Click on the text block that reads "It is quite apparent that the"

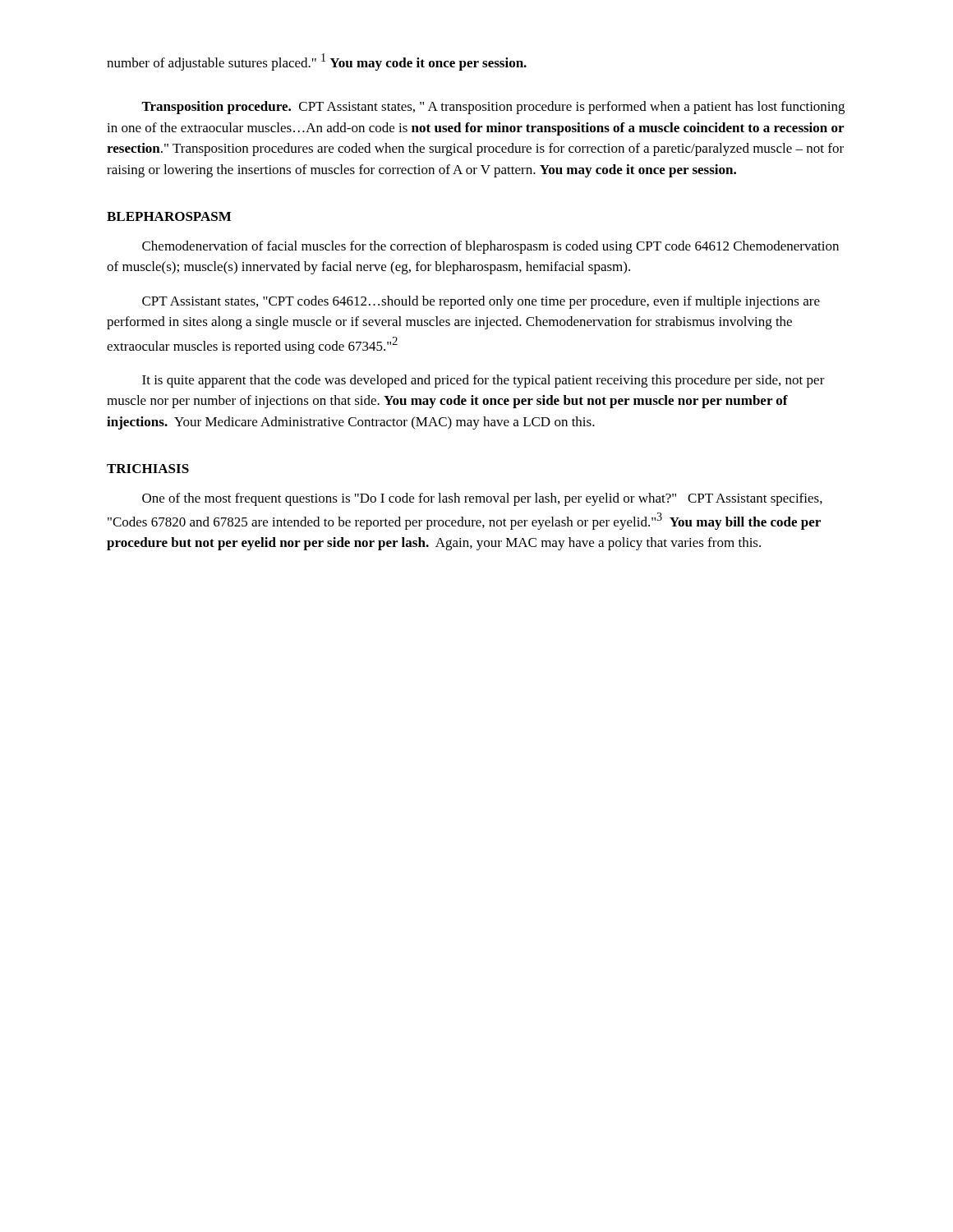coord(476,401)
